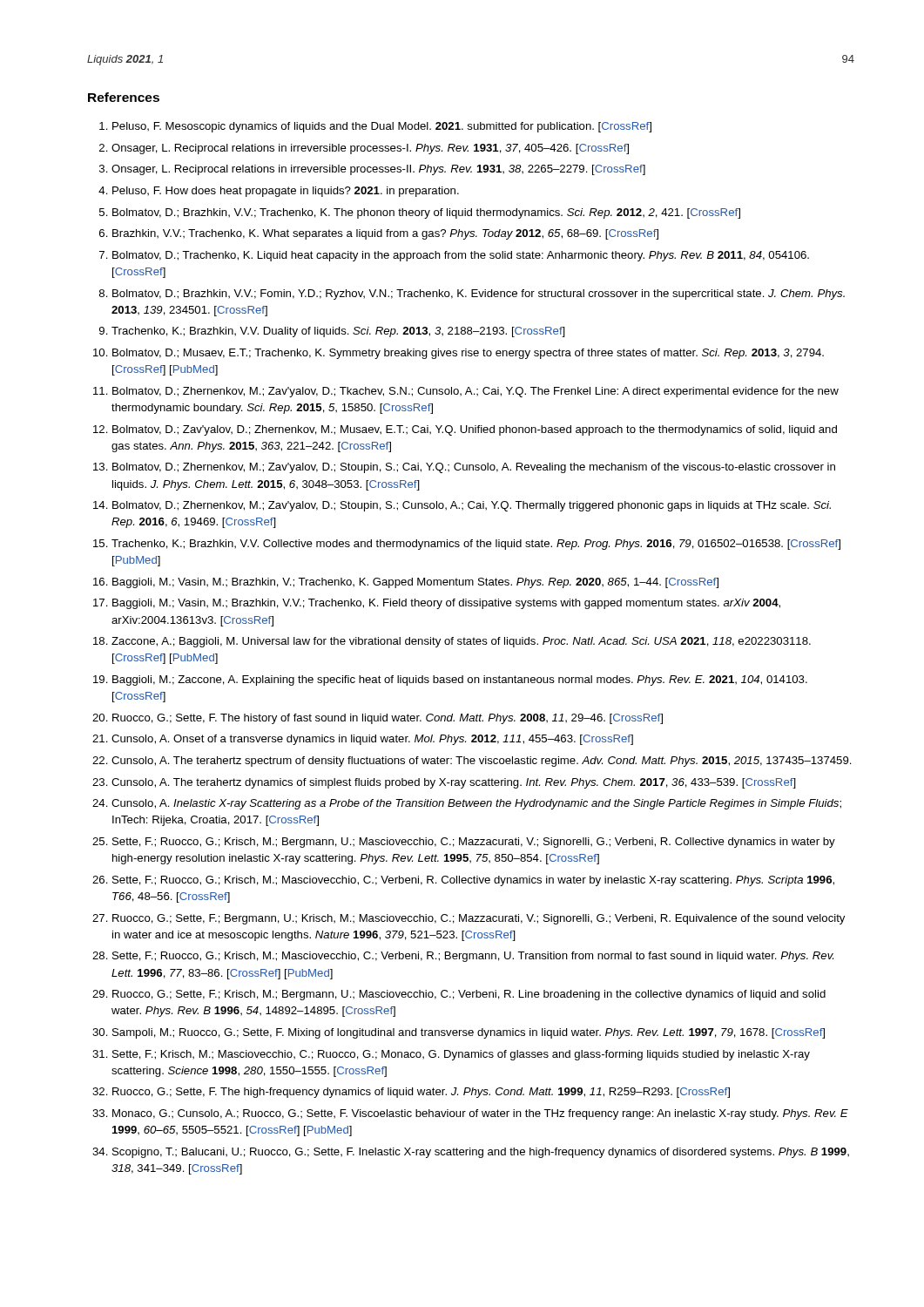
Task: Locate the list item that says "Trachenko, K.; Brazhkin, V.V. Duality"
Action: (483, 331)
